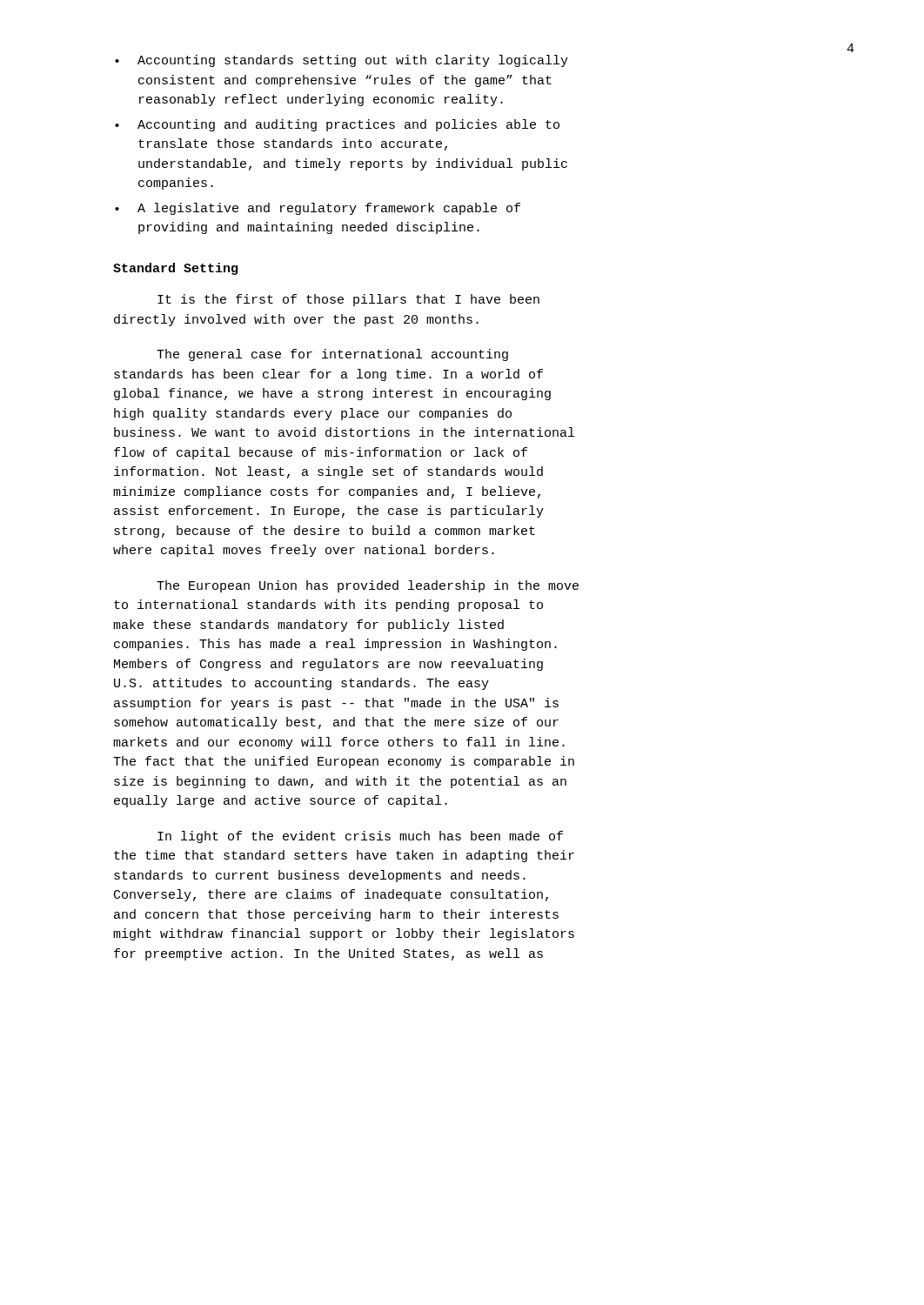Find the section header with the text "Standard Setting"
924x1305 pixels.
point(176,269)
